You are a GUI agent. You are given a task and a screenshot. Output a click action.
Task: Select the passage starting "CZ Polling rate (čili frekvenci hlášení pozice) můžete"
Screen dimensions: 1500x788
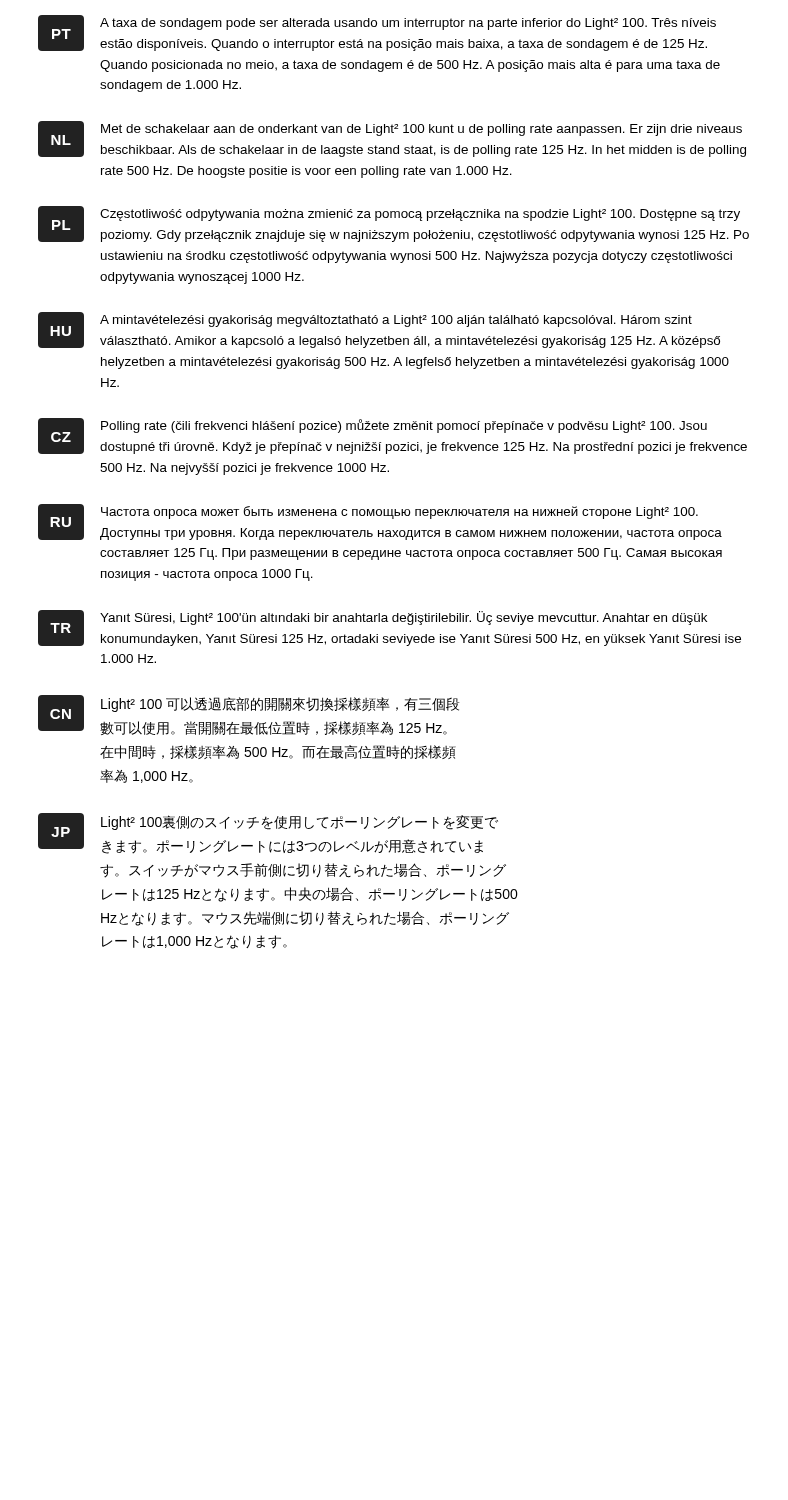click(x=394, y=448)
